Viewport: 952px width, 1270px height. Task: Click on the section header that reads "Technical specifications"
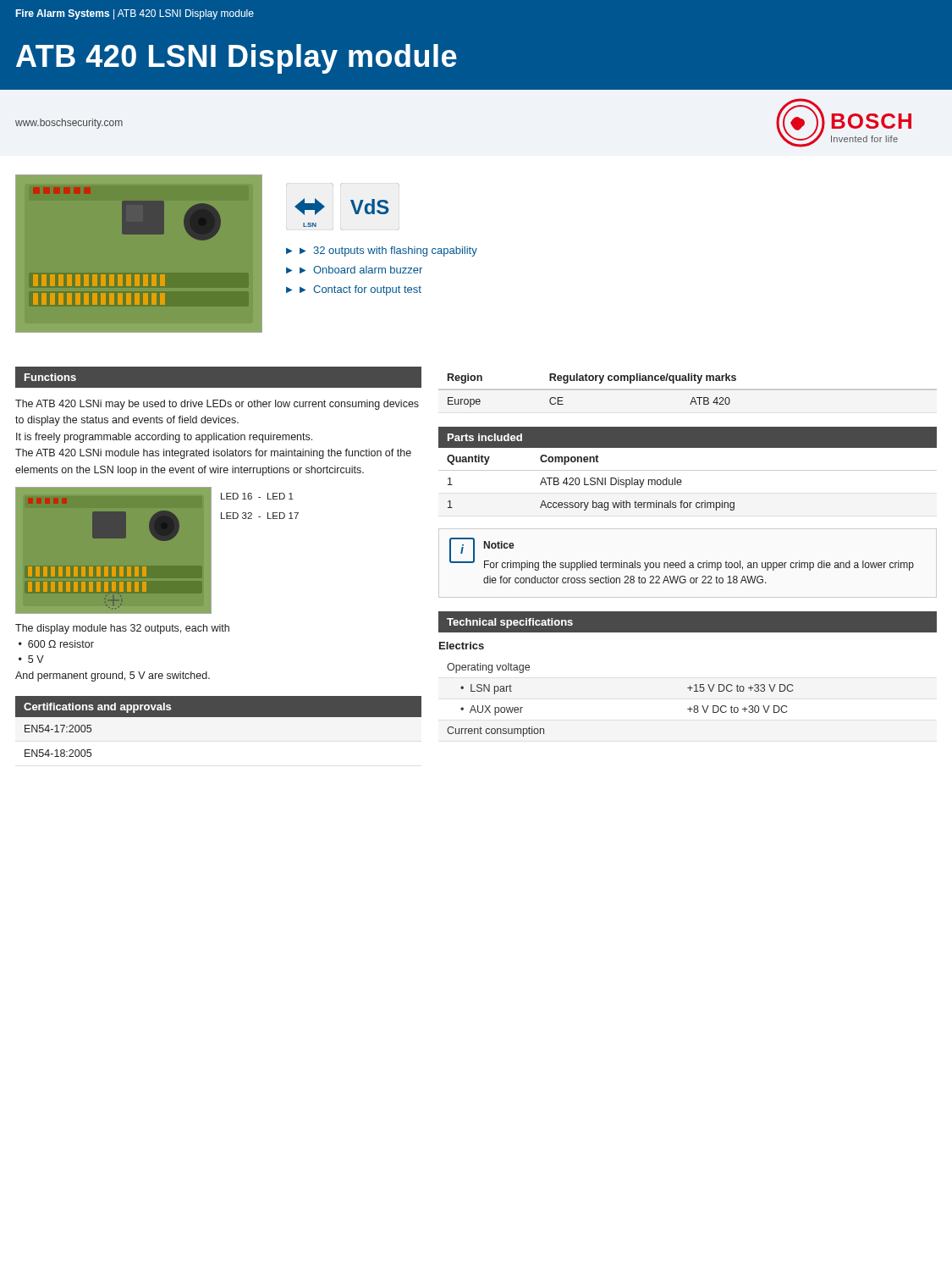click(510, 622)
